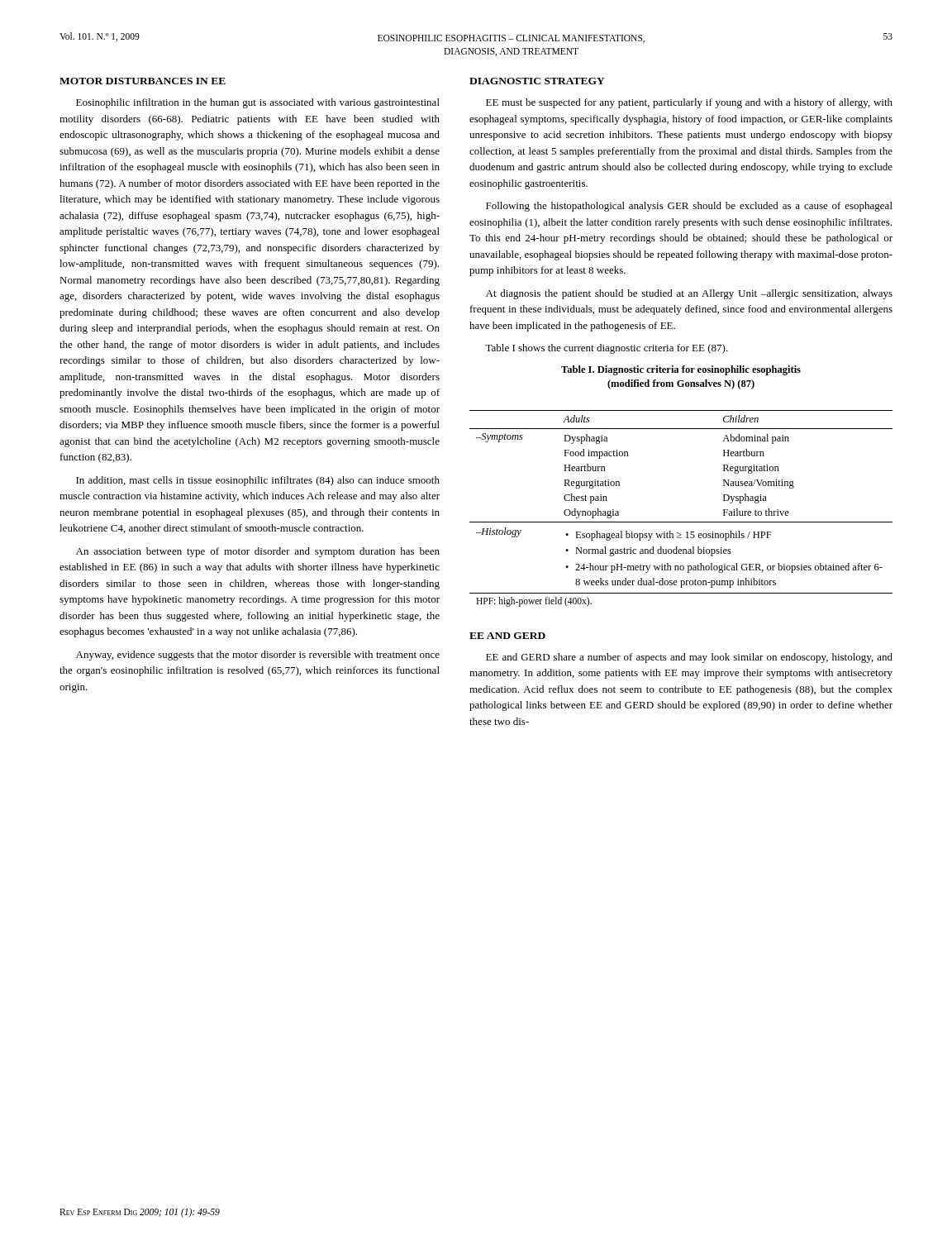Click on the text block with the text "EE must be suspected for any patient, particularly"

click(681, 142)
